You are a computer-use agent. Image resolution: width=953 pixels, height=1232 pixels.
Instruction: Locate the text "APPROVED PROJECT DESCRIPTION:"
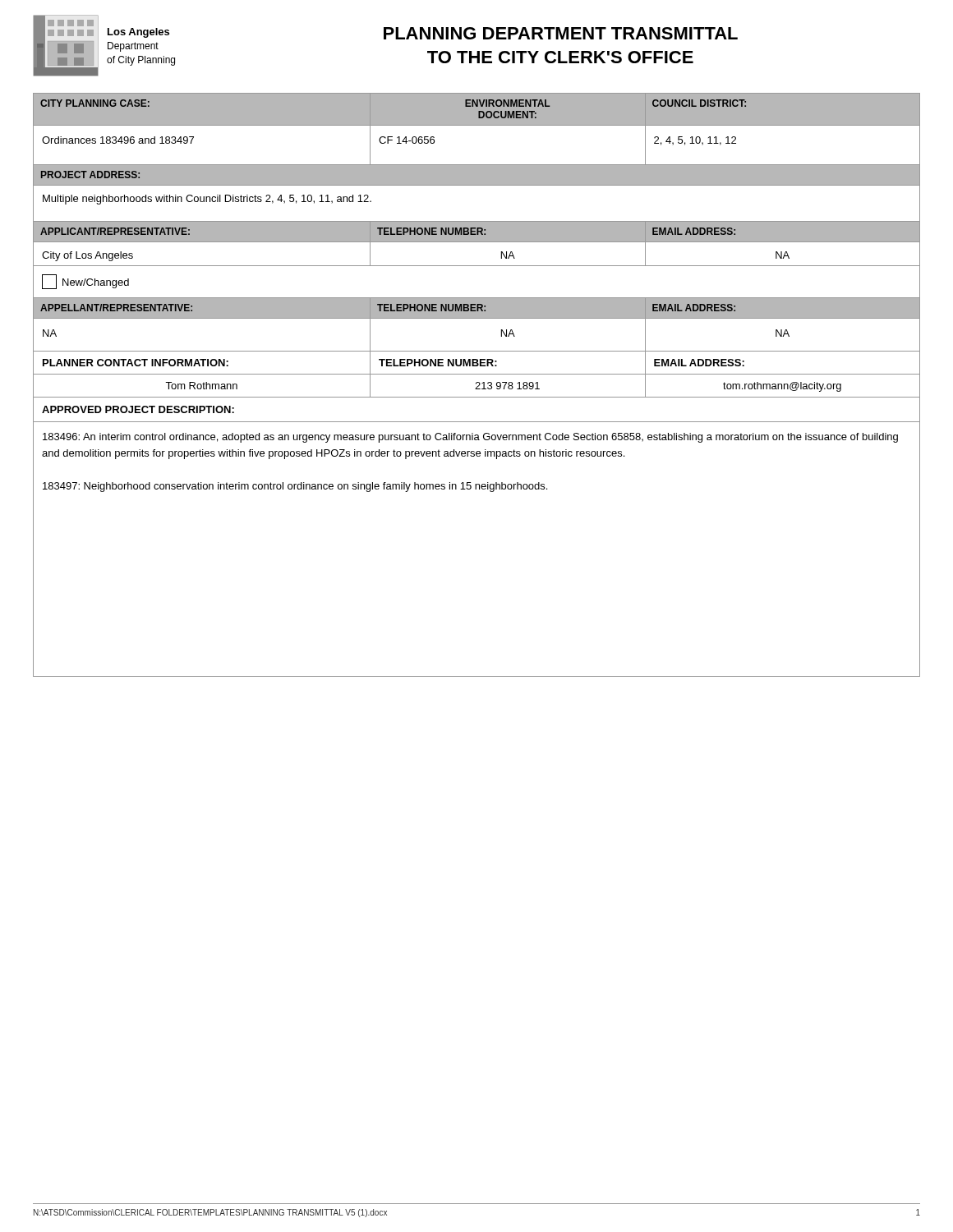point(138,409)
